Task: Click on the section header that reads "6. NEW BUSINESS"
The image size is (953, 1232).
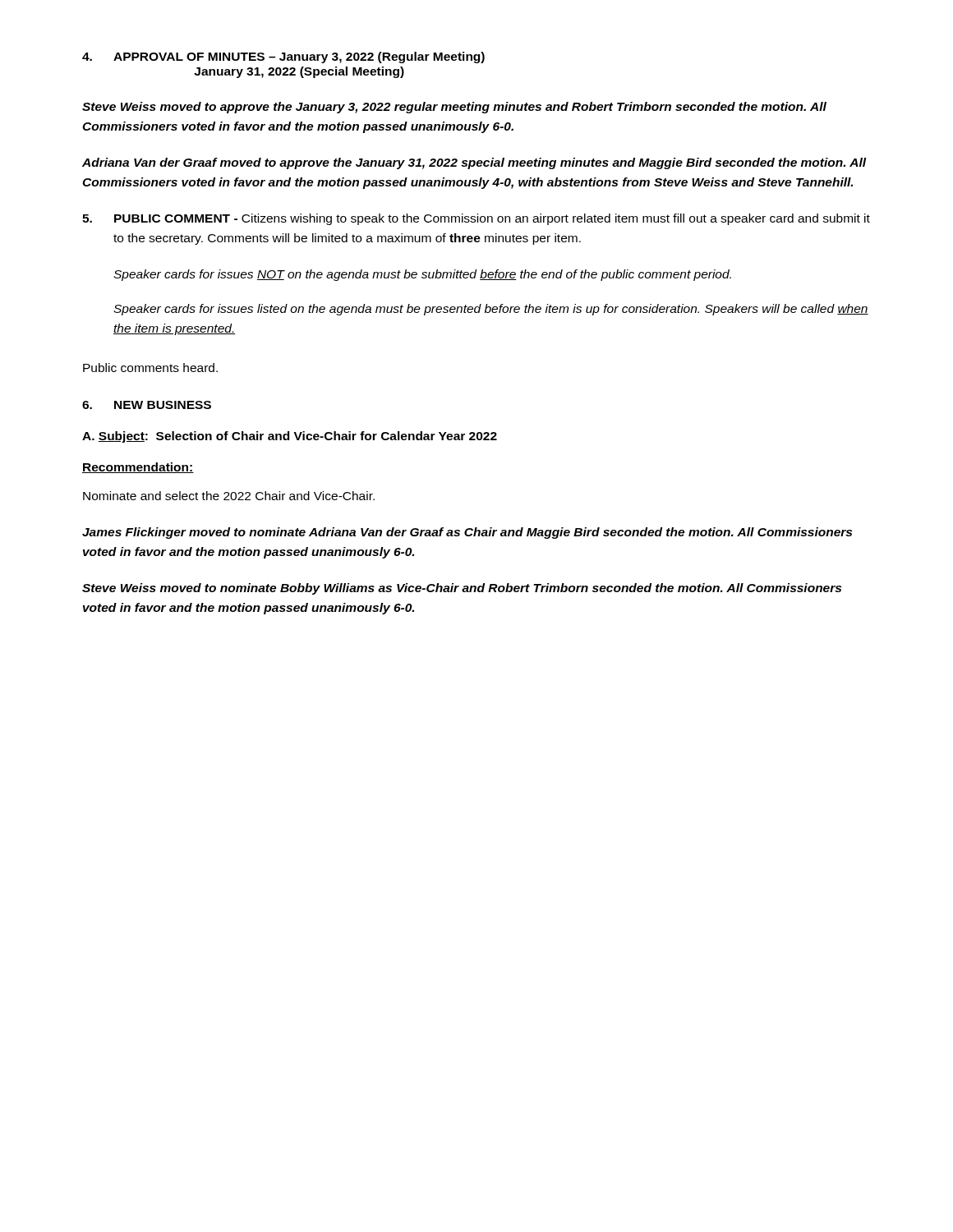Action: tap(147, 405)
